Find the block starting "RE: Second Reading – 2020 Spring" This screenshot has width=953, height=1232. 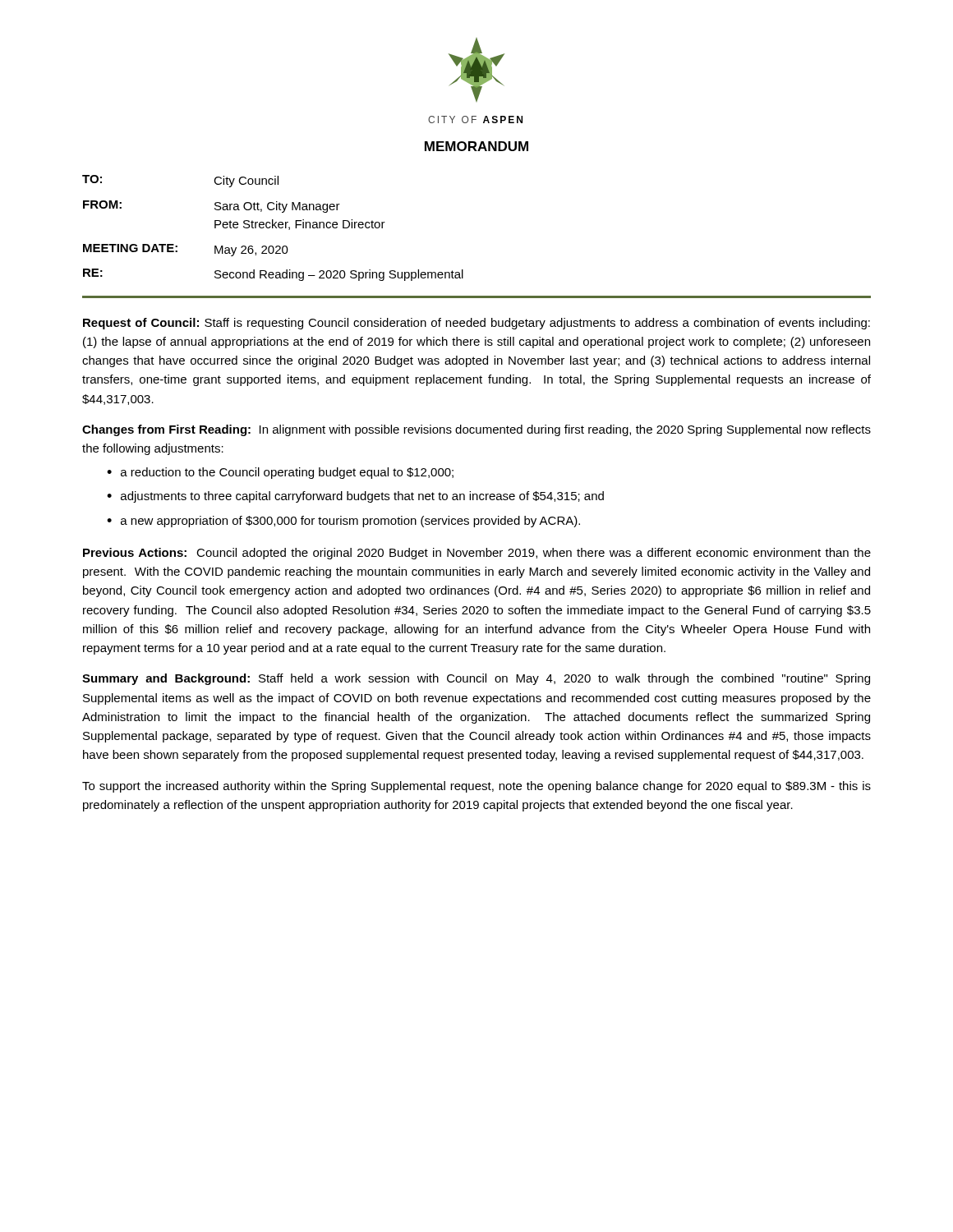click(273, 274)
